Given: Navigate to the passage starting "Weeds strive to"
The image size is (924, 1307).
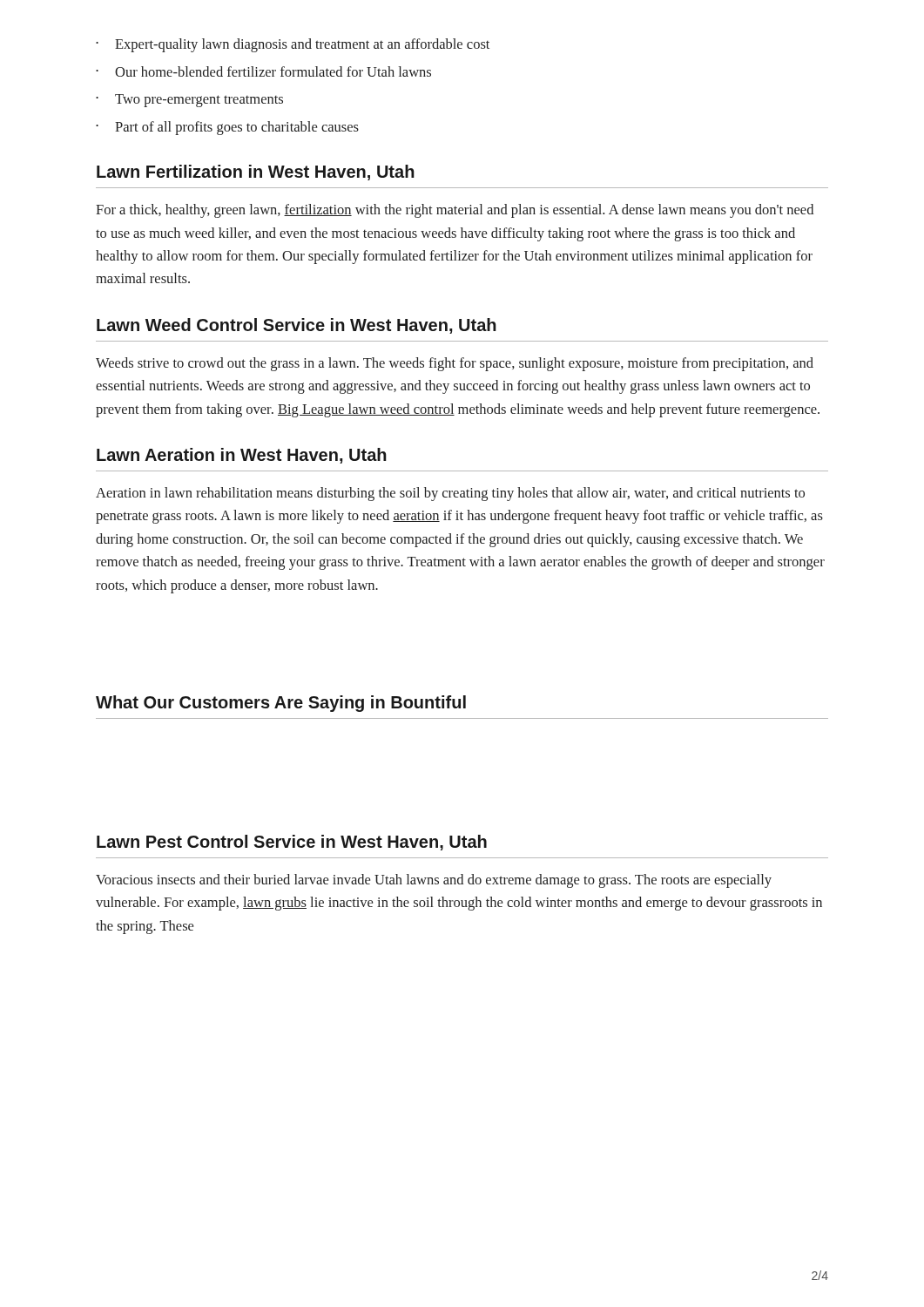Looking at the screenshot, I should pos(458,386).
